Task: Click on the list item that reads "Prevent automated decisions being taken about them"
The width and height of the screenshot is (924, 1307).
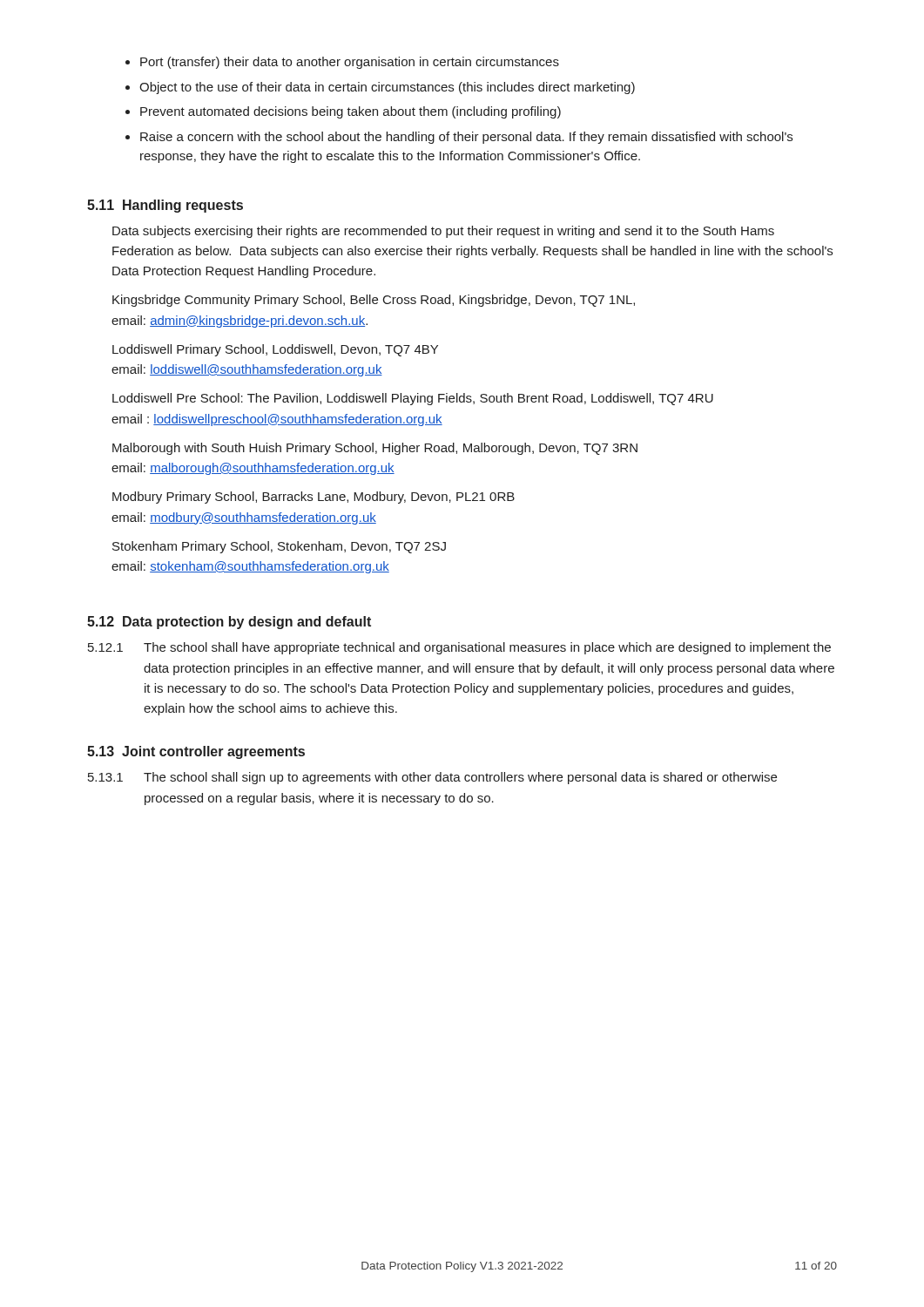Action: (x=350, y=111)
